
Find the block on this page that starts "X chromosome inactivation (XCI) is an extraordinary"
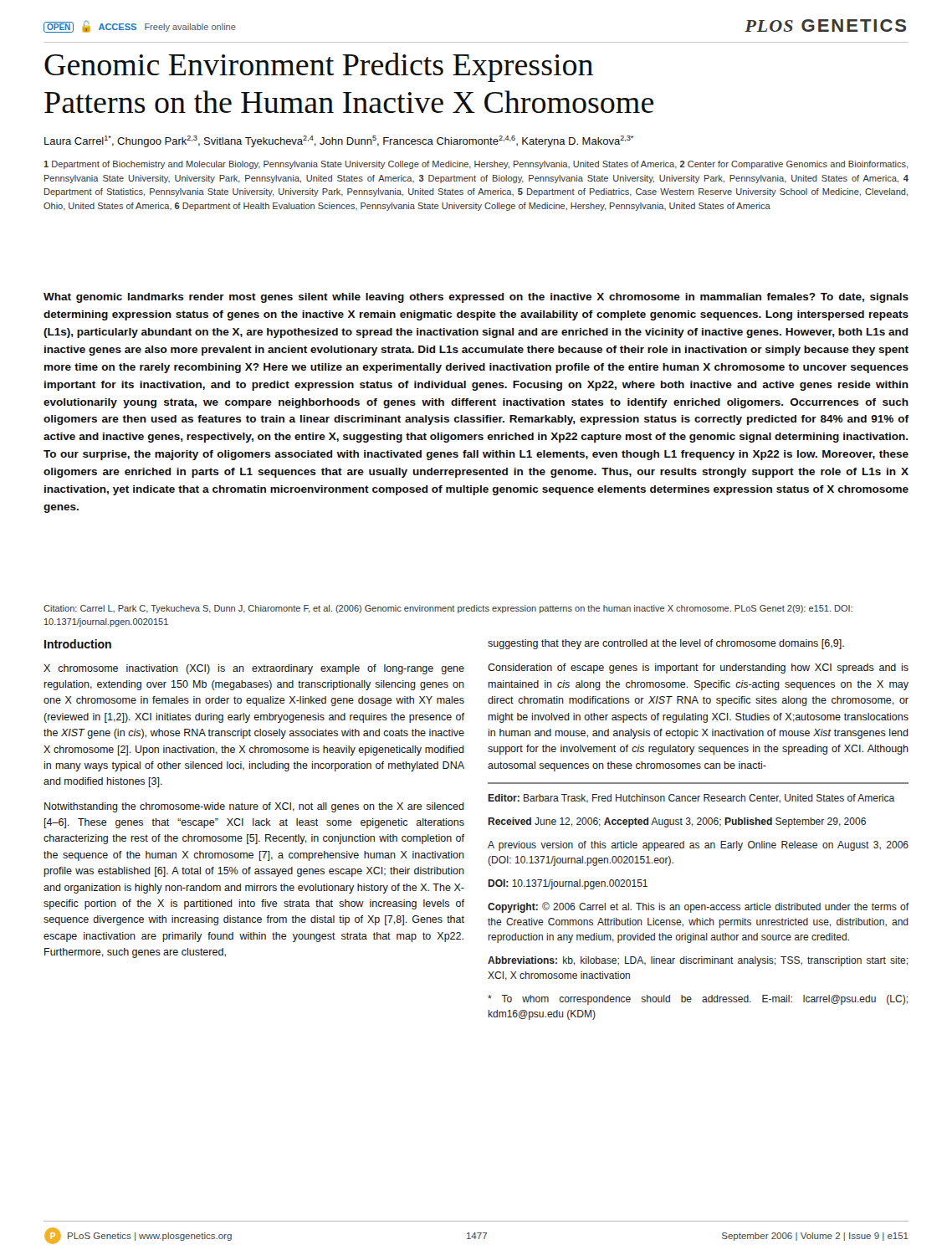point(254,811)
